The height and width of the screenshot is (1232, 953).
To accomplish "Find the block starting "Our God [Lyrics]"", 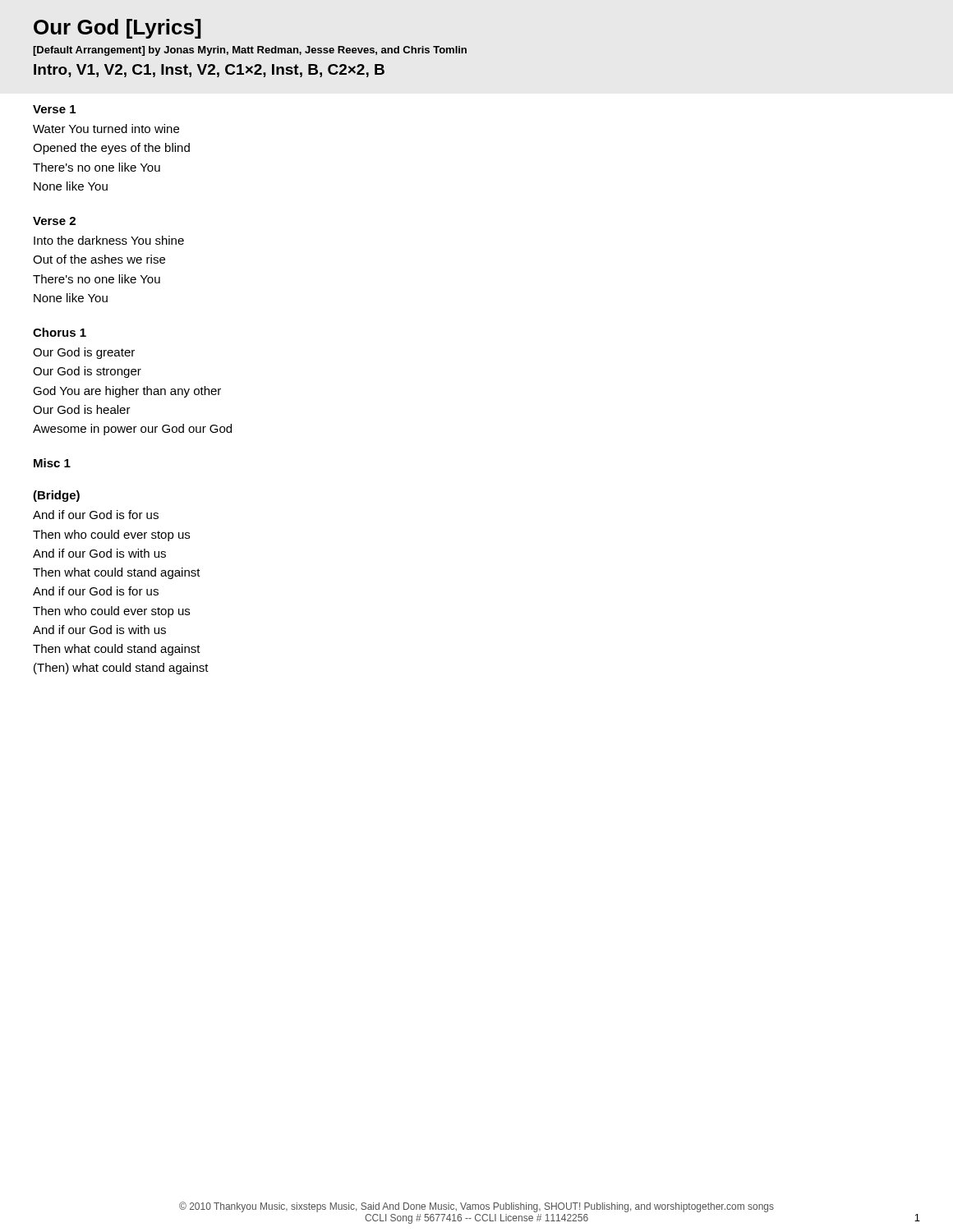I will tap(117, 27).
